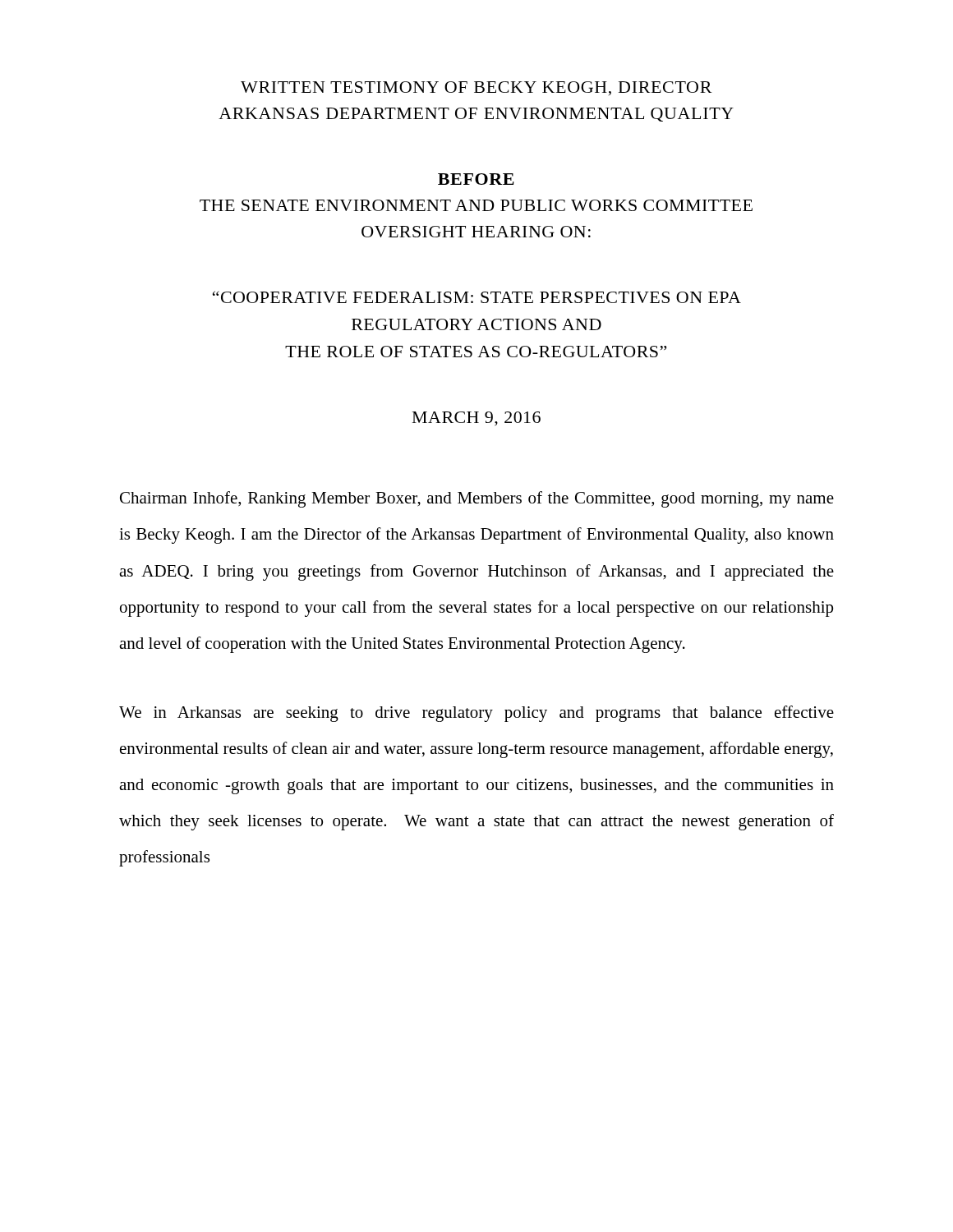This screenshot has height=1232, width=953.
Task: Navigate to the text block starting "BEFORE THE SENATE ENVIRONMENT"
Action: (476, 205)
